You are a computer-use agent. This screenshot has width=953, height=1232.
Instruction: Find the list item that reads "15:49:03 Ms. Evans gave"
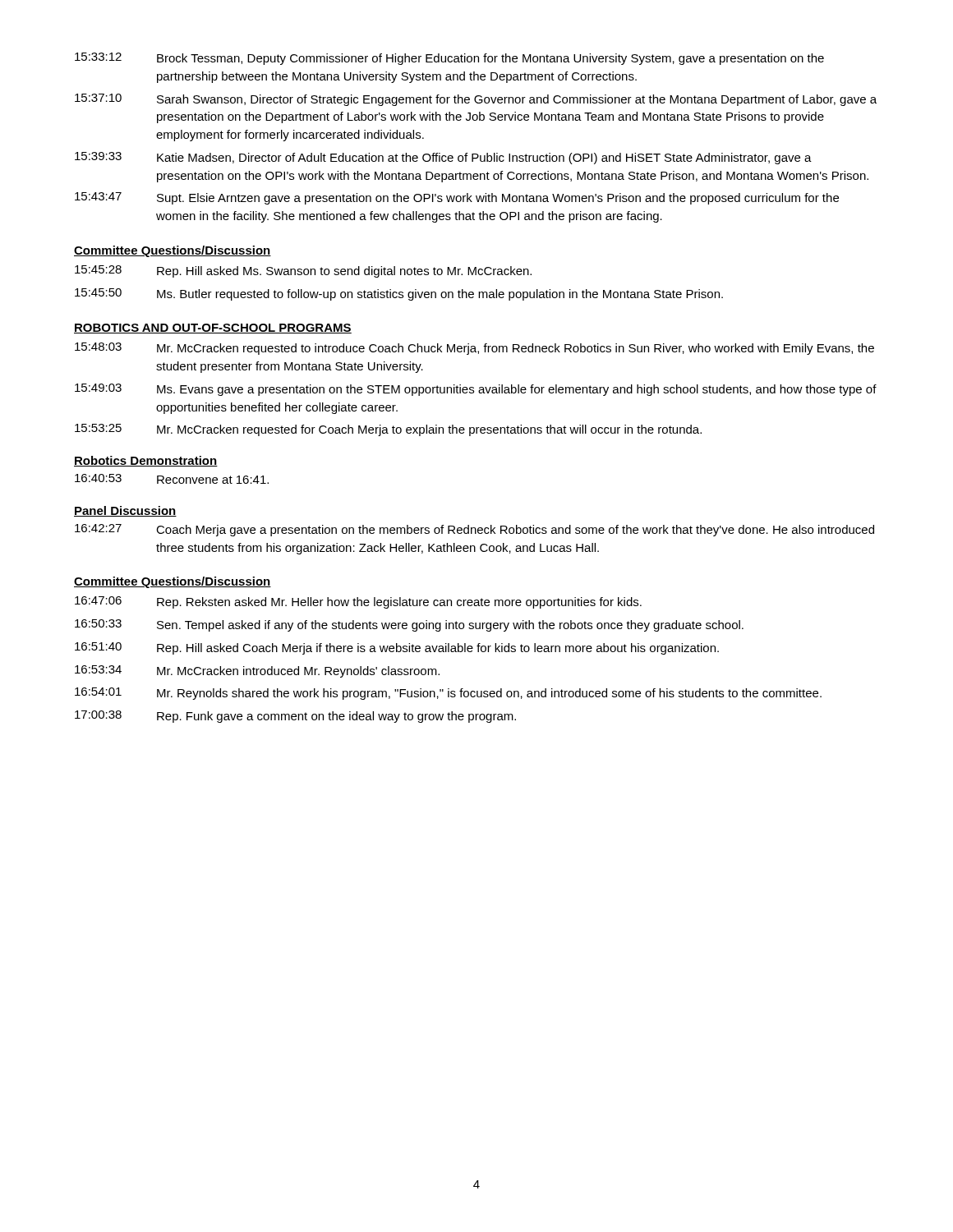pos(476,398)
